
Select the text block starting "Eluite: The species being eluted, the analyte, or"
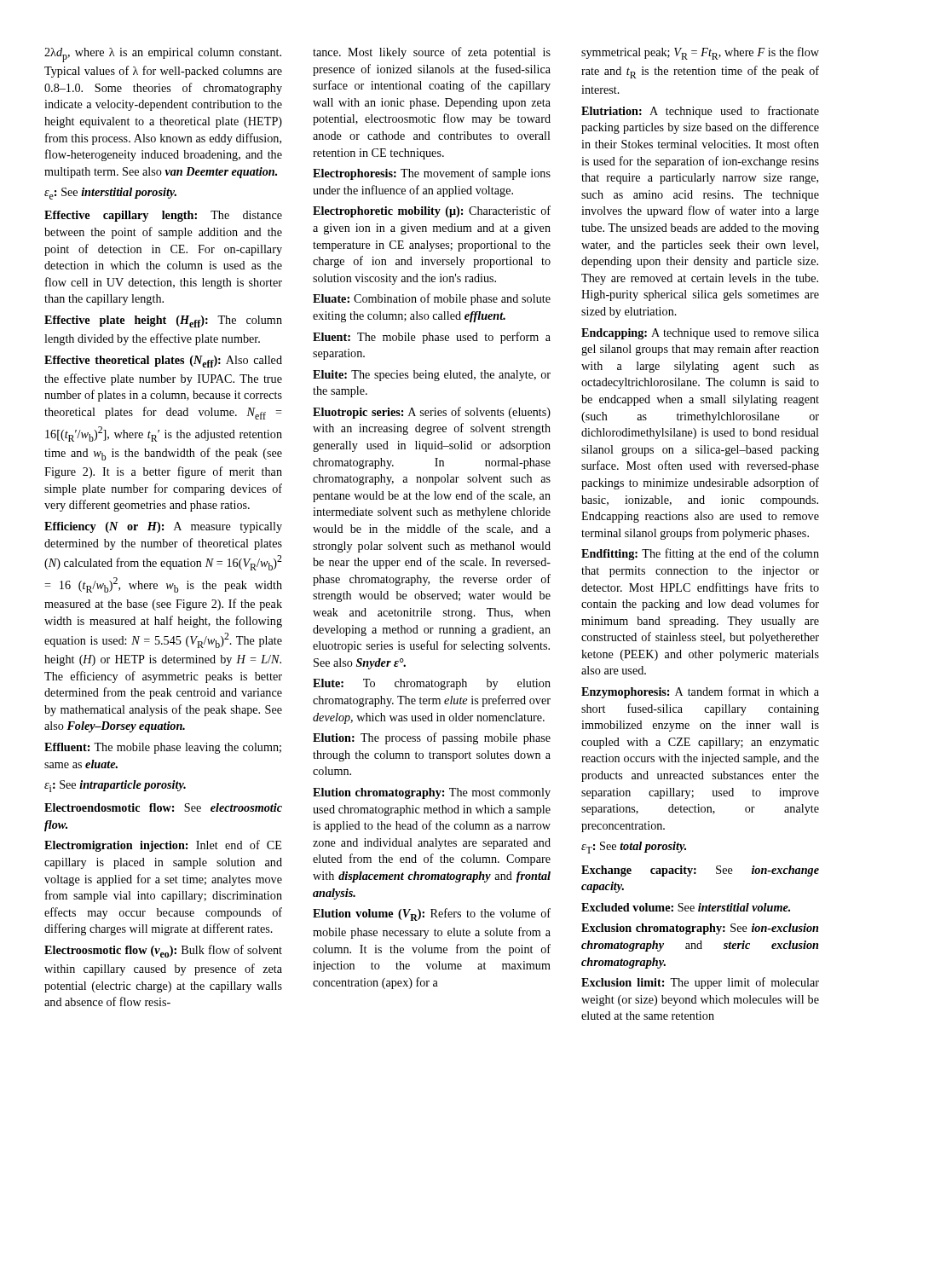(x=432, y=383)
